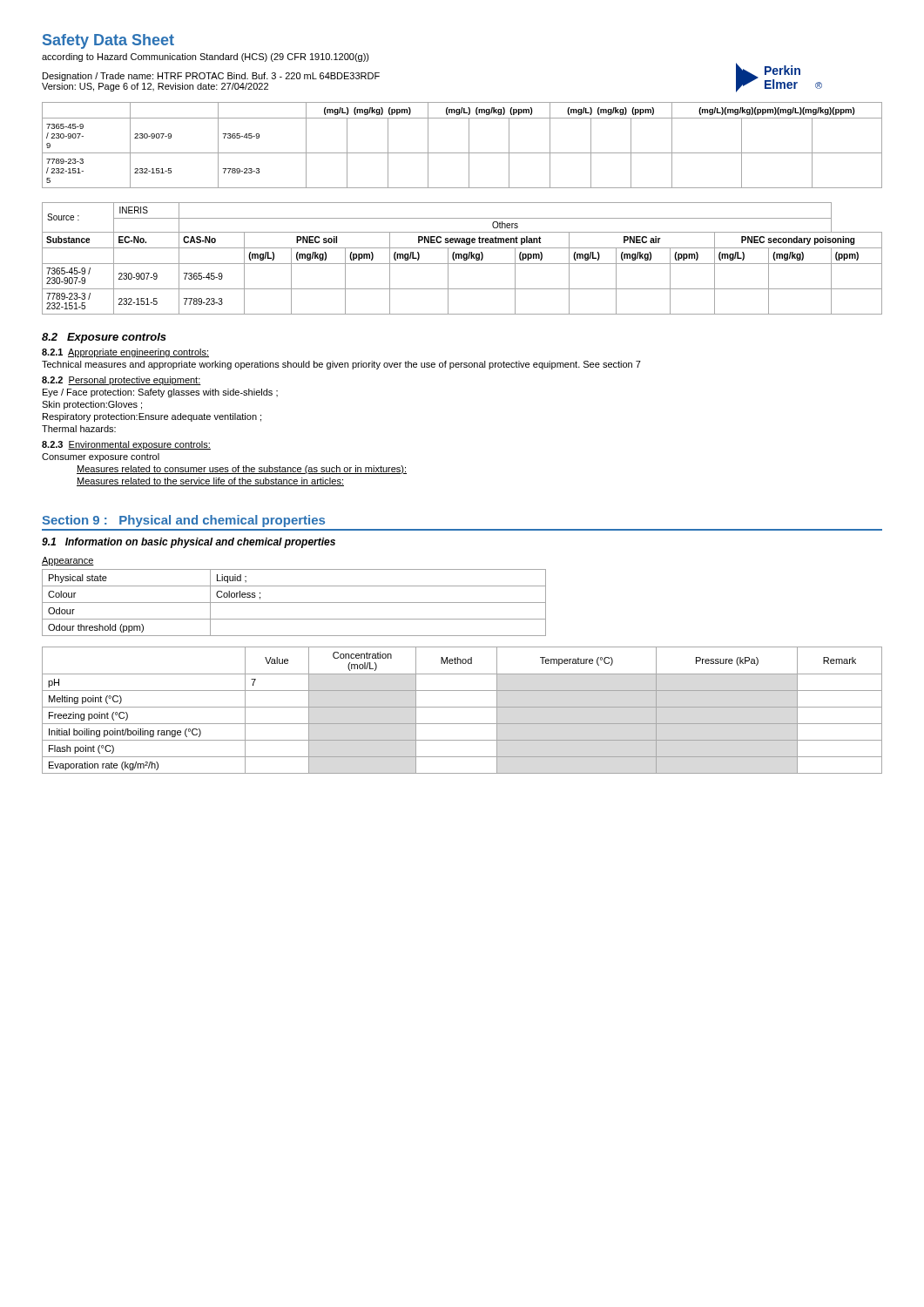Point to the passage starting "Skin protection:Gloves ;"
This screenshot has height=1307, width=924.
pyautogui.click(x=92, y=404)
